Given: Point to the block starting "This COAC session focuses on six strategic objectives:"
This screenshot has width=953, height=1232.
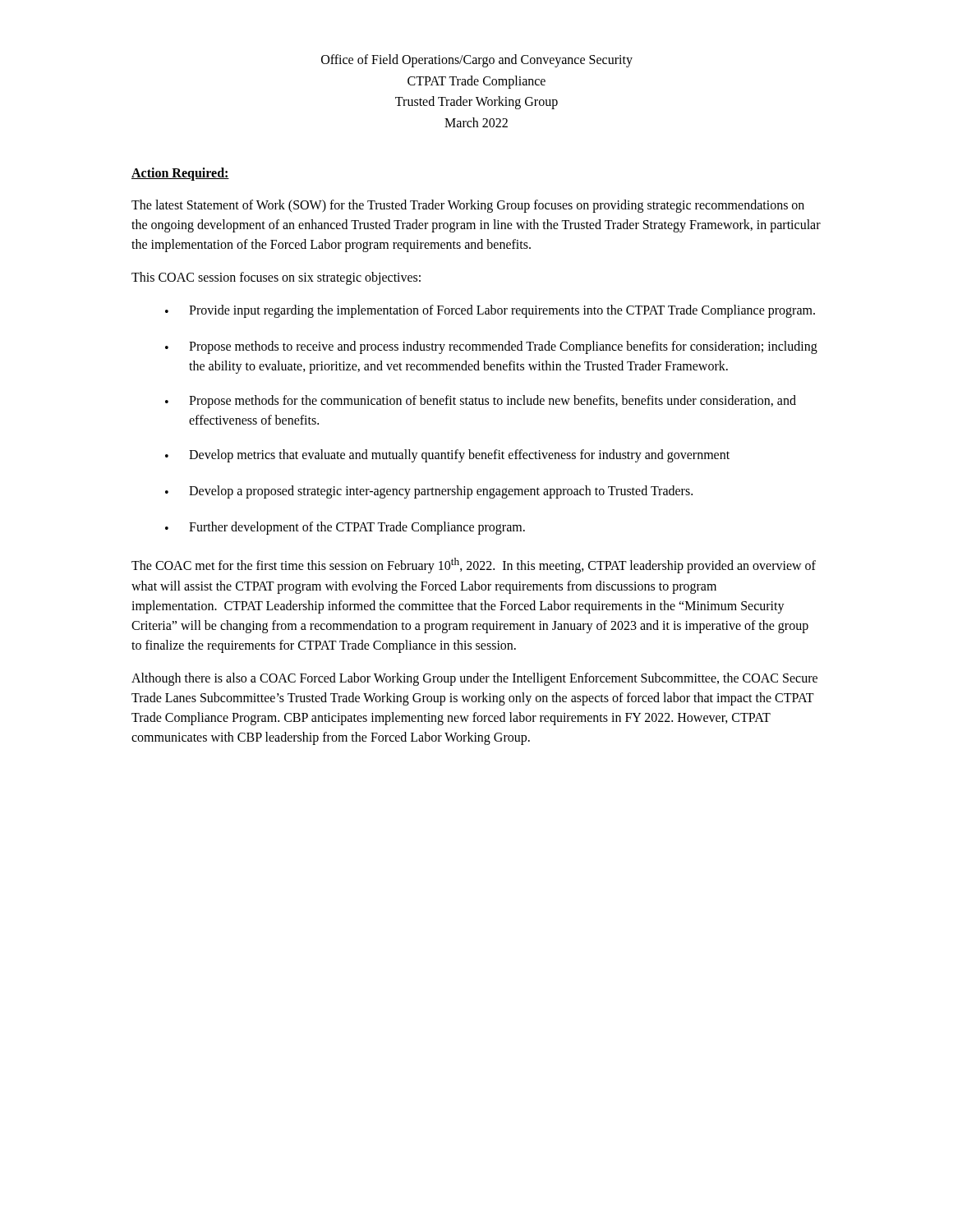Looking at the screenshot, I should click(x=277, y=278).
